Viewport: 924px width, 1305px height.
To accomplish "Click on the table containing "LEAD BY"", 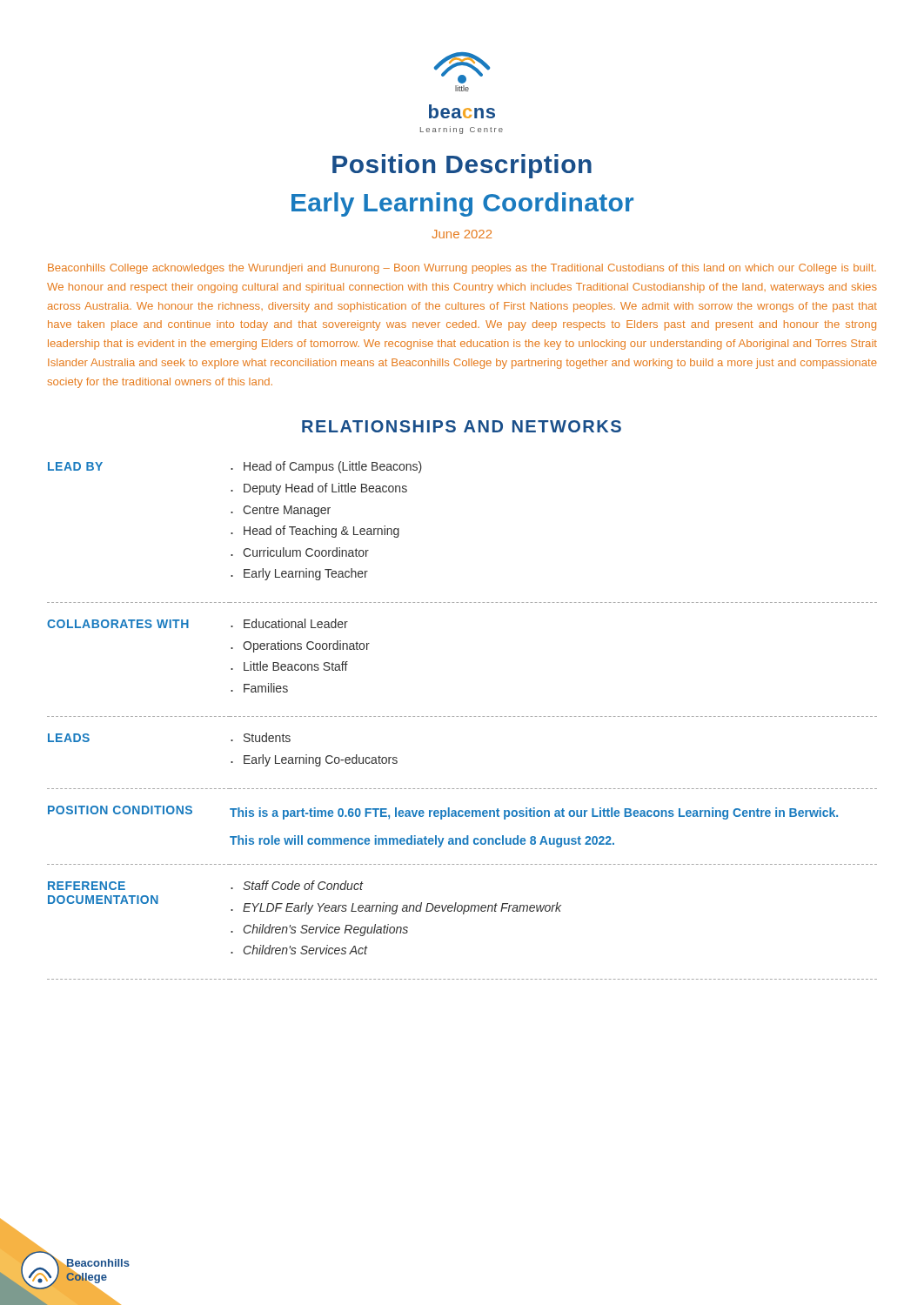I will pos(462,713).
